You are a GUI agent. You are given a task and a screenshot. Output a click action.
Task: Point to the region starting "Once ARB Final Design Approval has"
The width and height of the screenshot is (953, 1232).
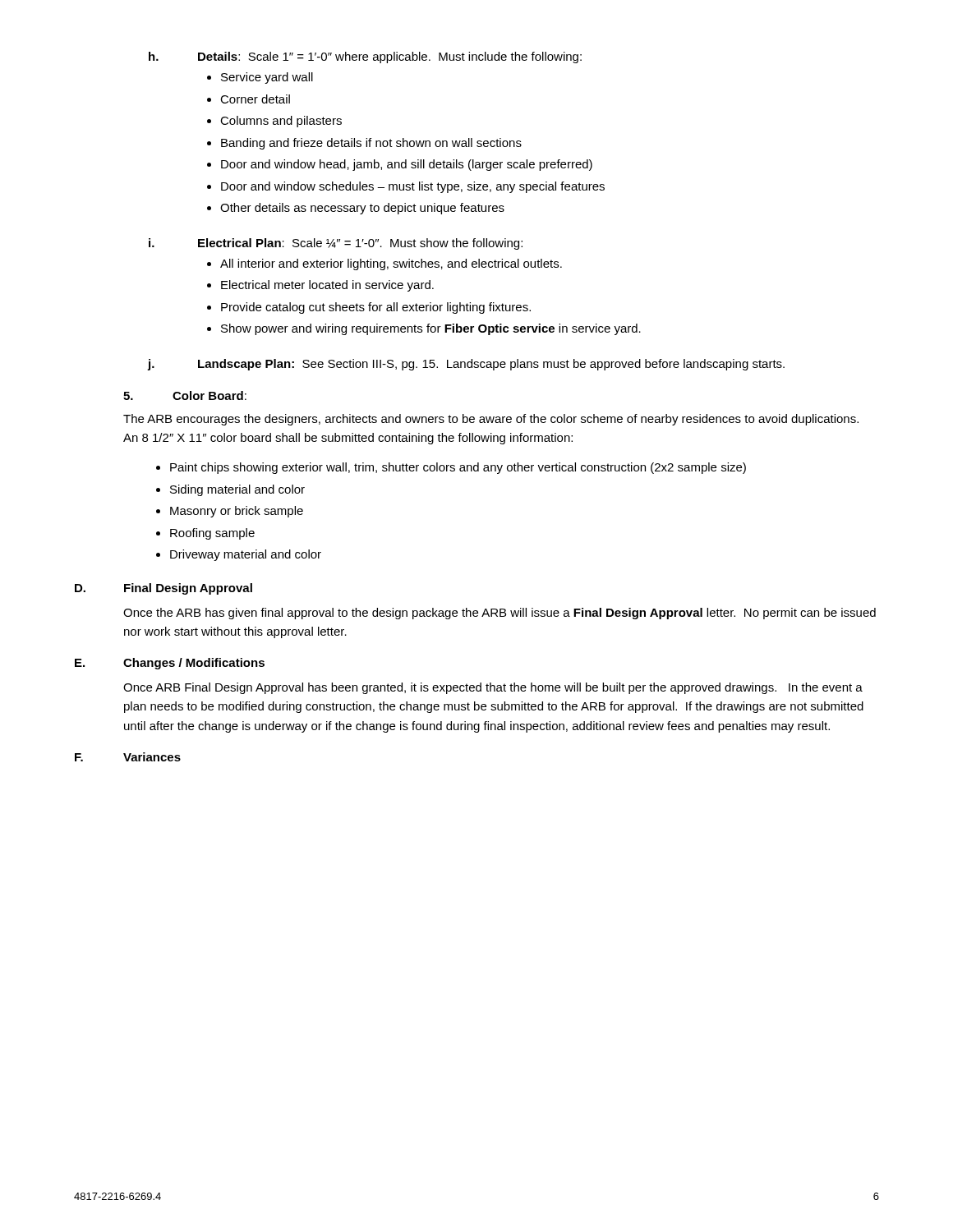click(494, 706)
